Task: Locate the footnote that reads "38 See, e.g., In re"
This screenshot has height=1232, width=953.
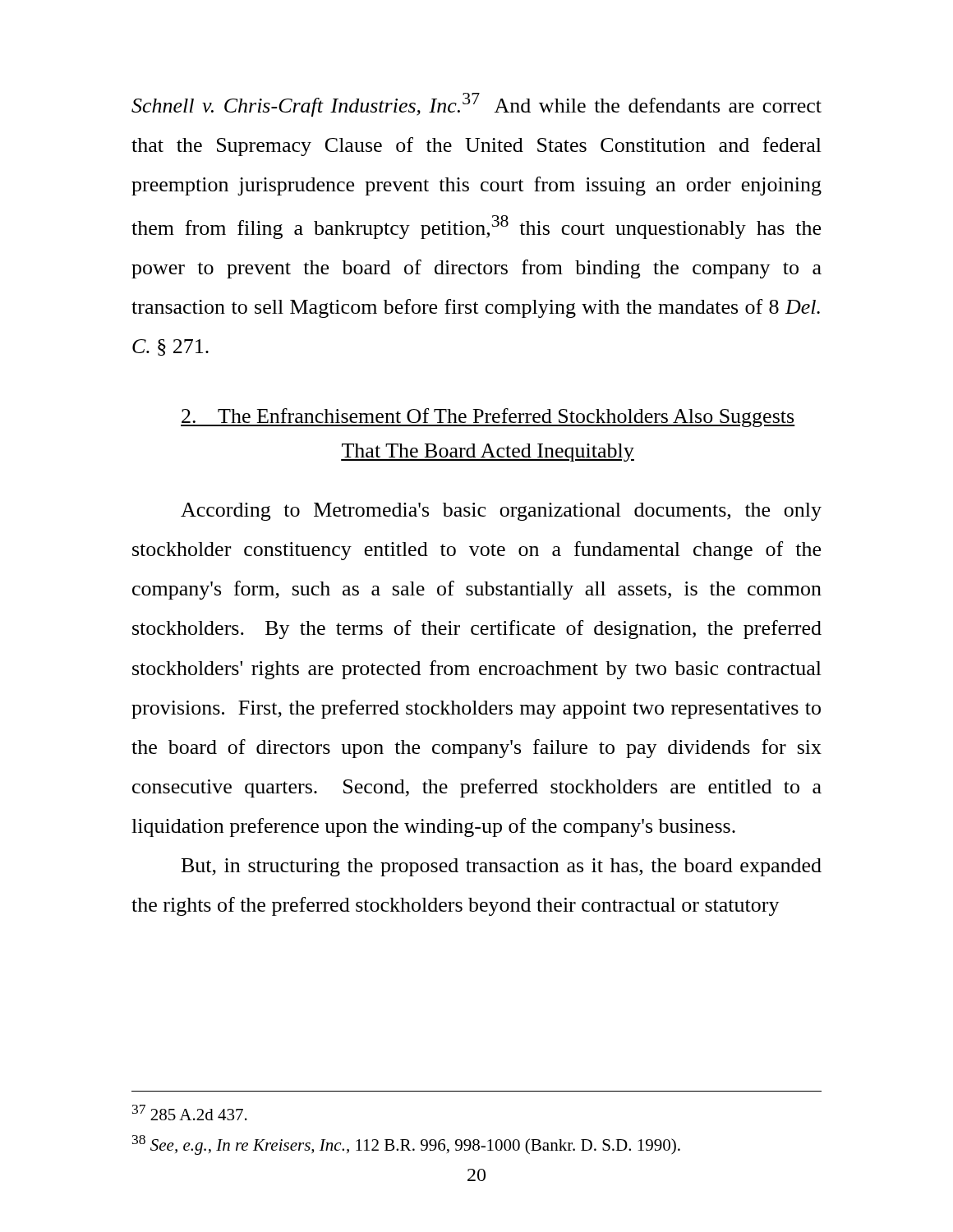Action: (406, 1142)
